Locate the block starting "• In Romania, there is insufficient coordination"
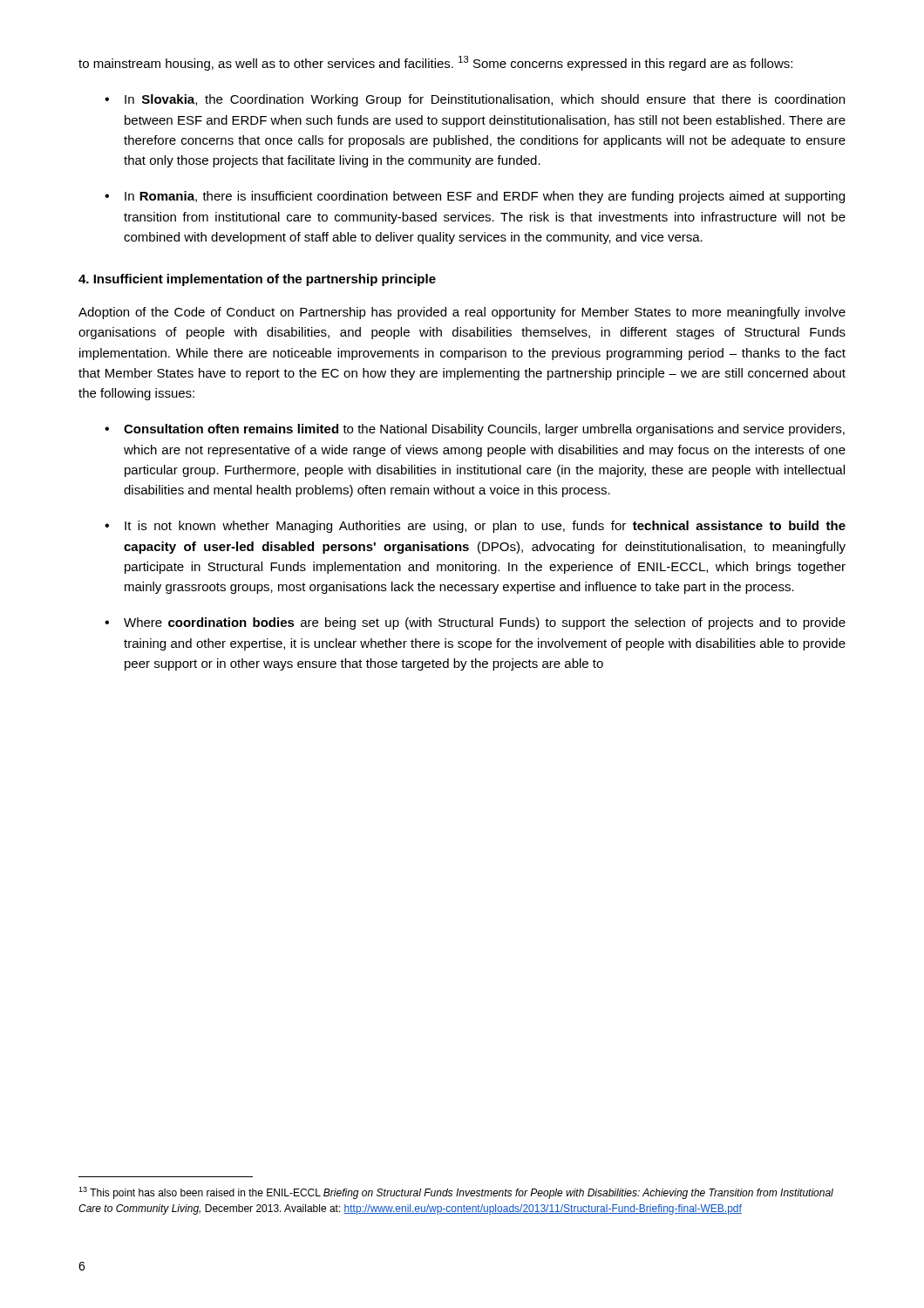This screenshot has height=1308, width=924. tap(475, 216)
